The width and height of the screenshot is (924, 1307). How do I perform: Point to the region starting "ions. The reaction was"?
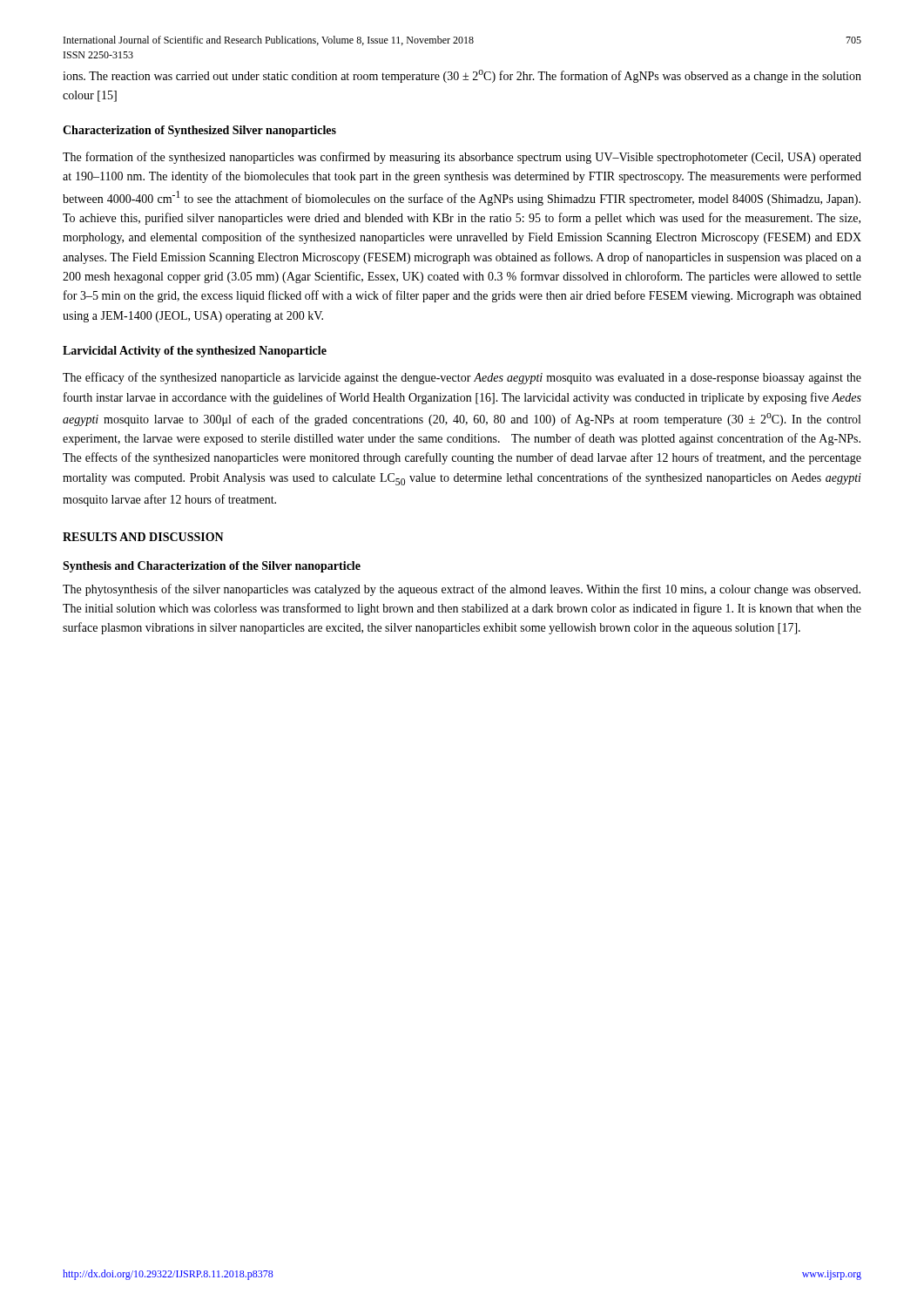[x=462, y=84]
